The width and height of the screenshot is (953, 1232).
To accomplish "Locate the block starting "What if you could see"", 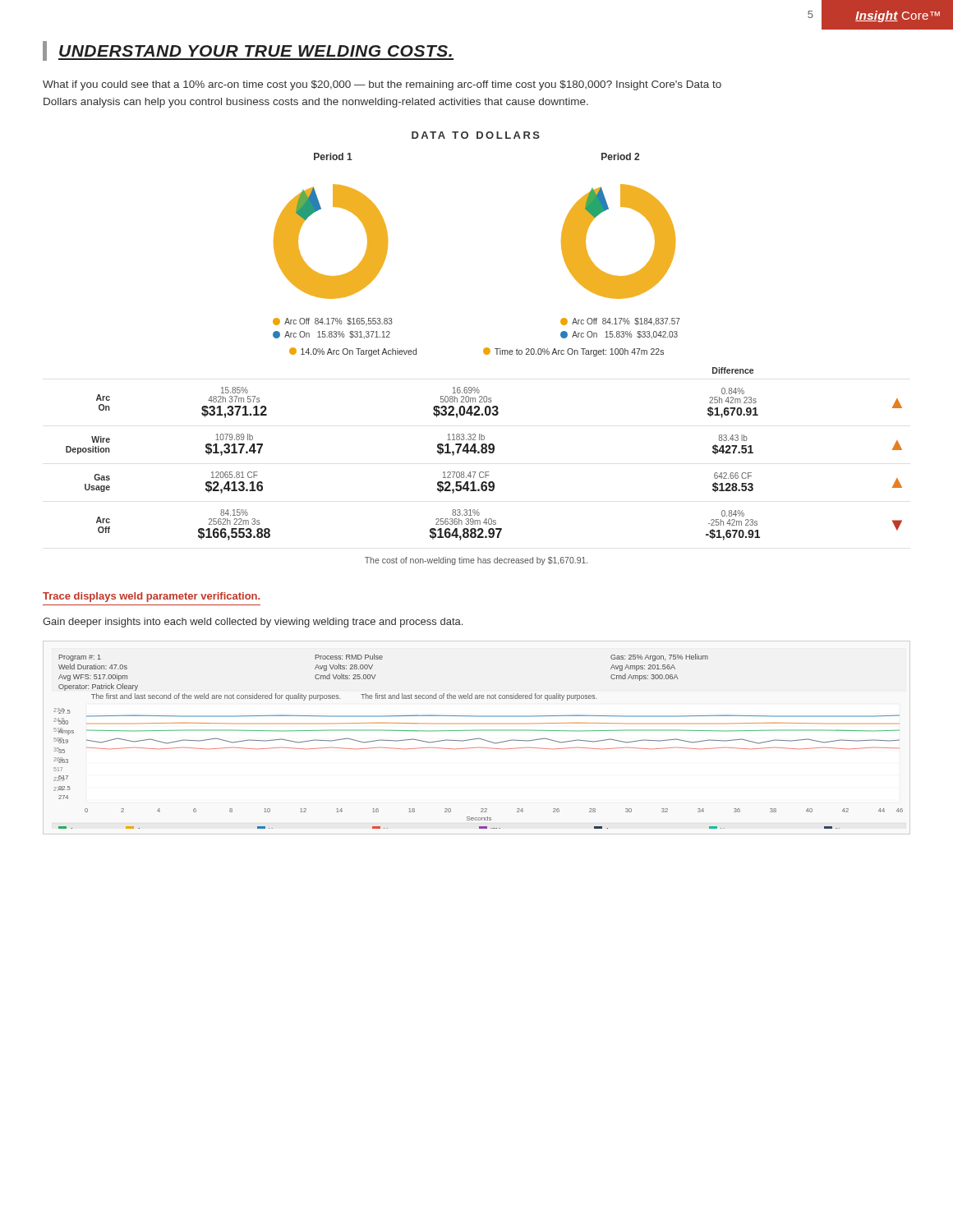I will point(382,93).
